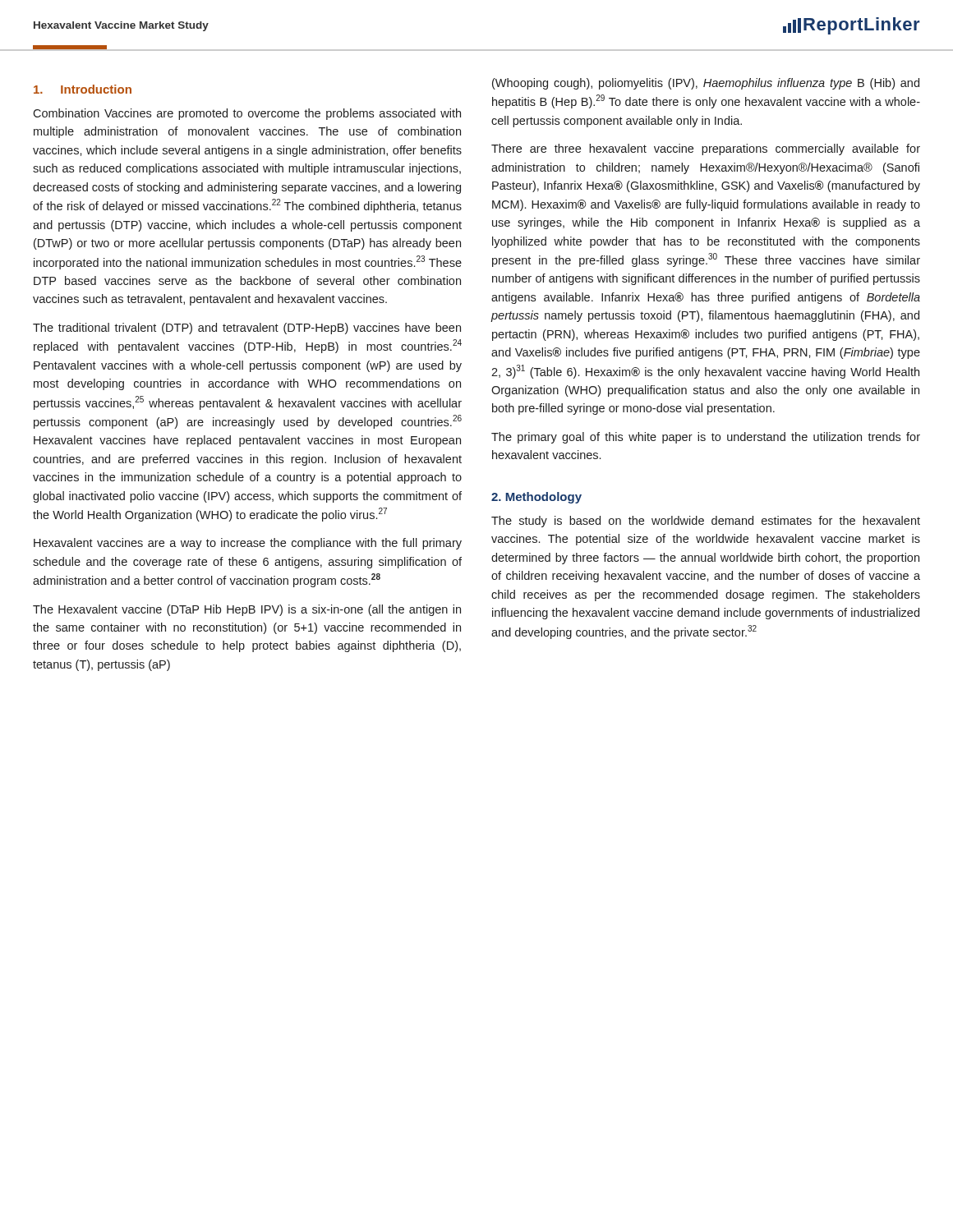Locate the passage starting "The traditional trivalent (DTP)"

(x=247, y=421)
